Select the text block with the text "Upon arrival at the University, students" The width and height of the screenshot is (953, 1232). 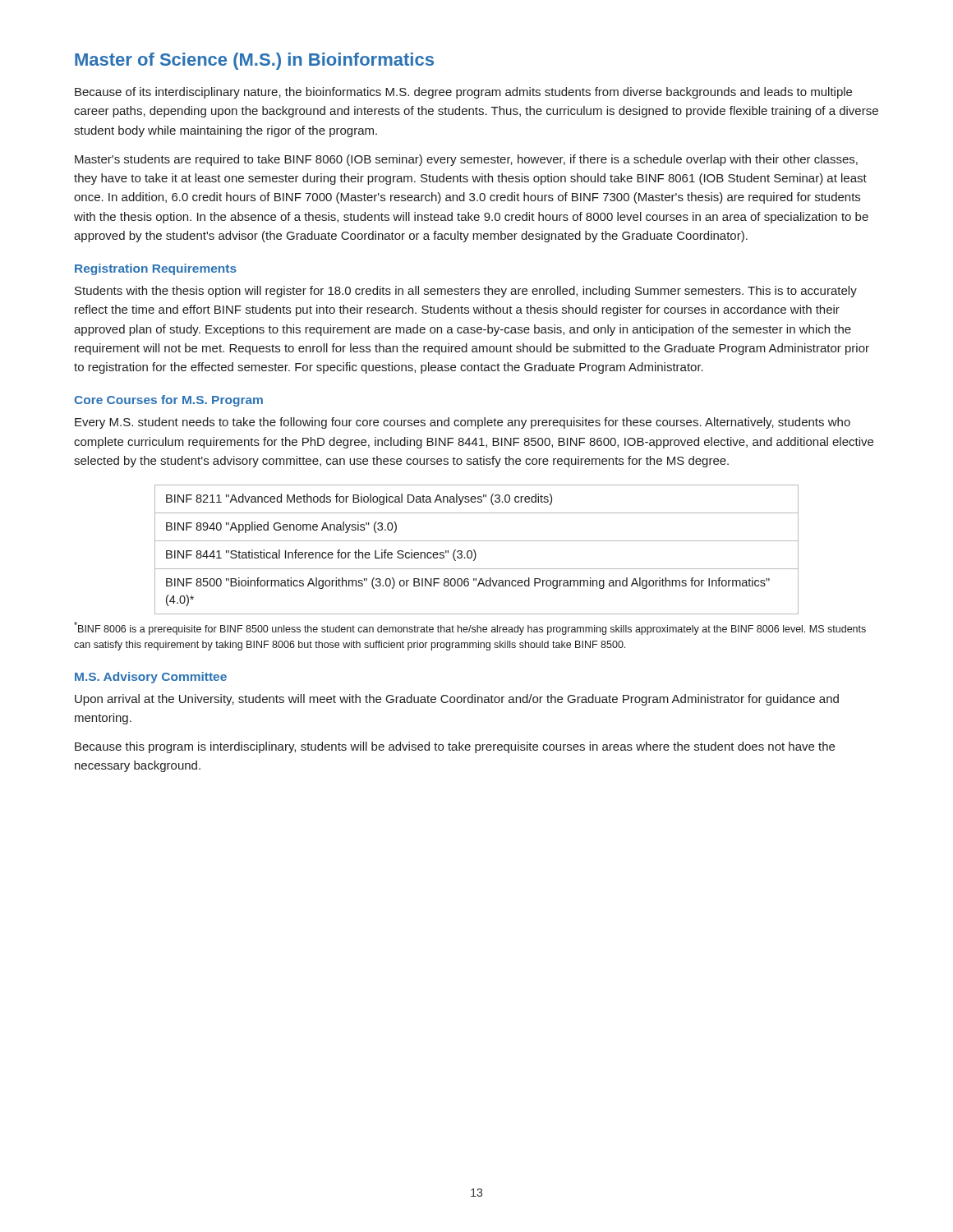pyautogui.click(x=476, y=708)
